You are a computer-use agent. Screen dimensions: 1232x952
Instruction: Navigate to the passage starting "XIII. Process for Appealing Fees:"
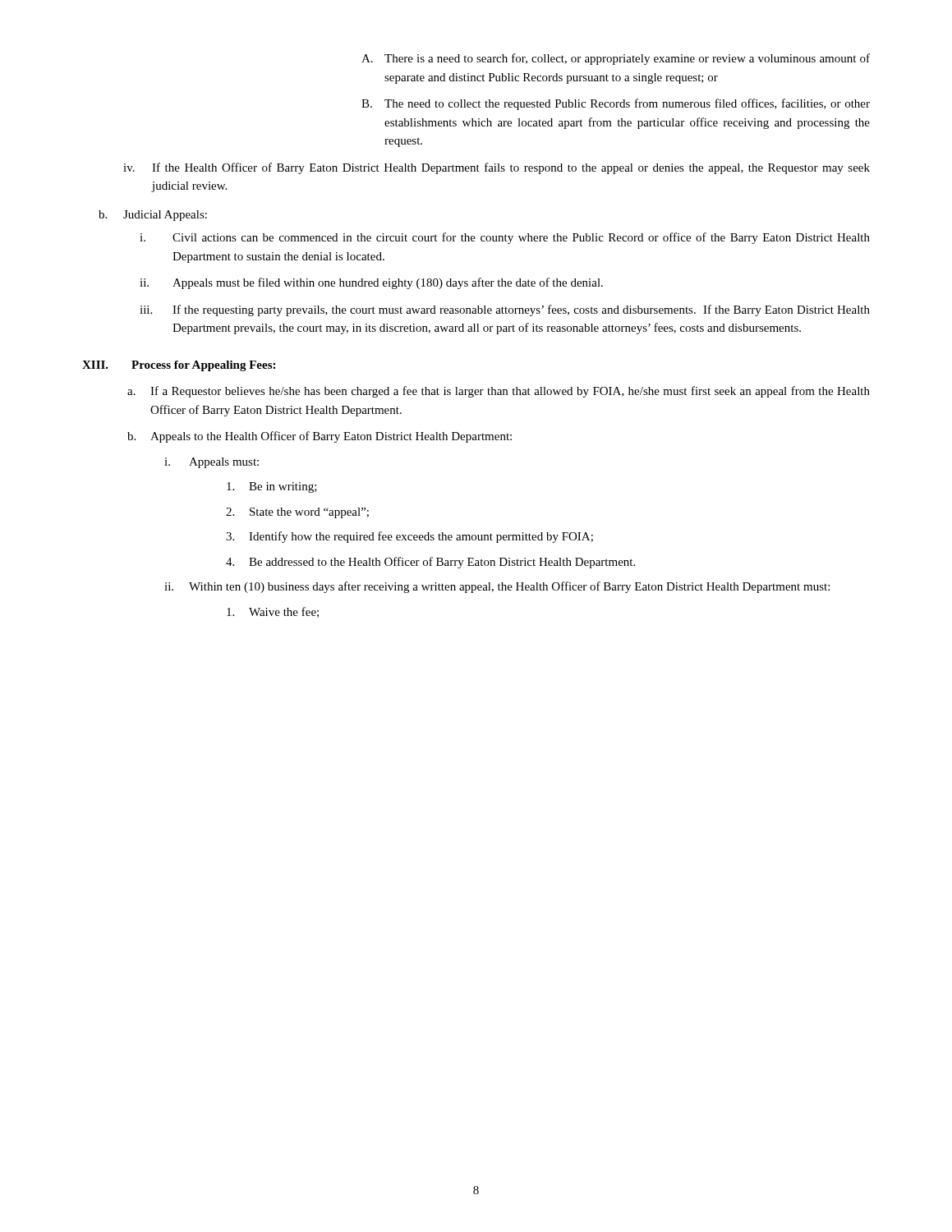(179, 364)
